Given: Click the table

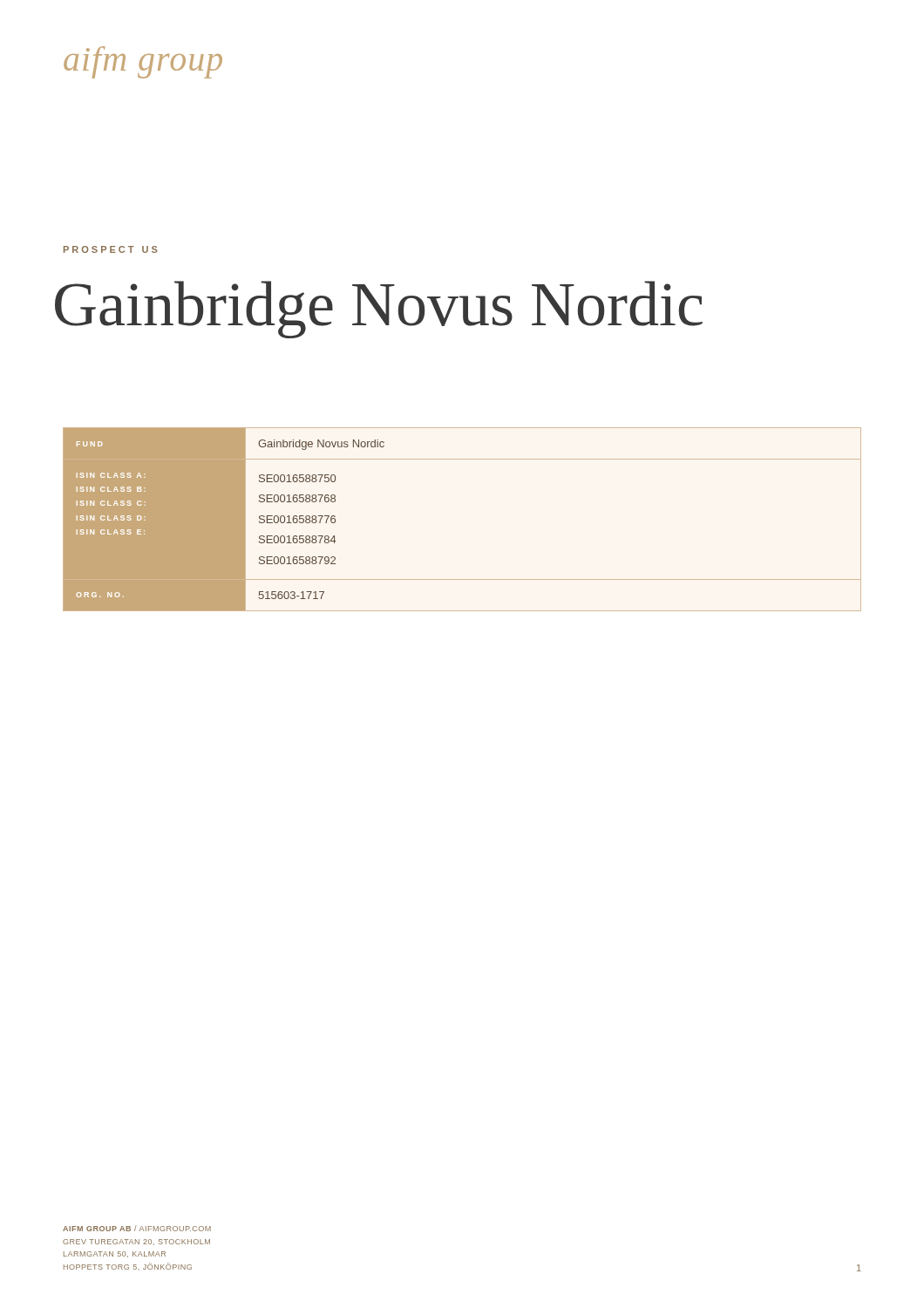Looking at the screenshot, I should point(462,519).
